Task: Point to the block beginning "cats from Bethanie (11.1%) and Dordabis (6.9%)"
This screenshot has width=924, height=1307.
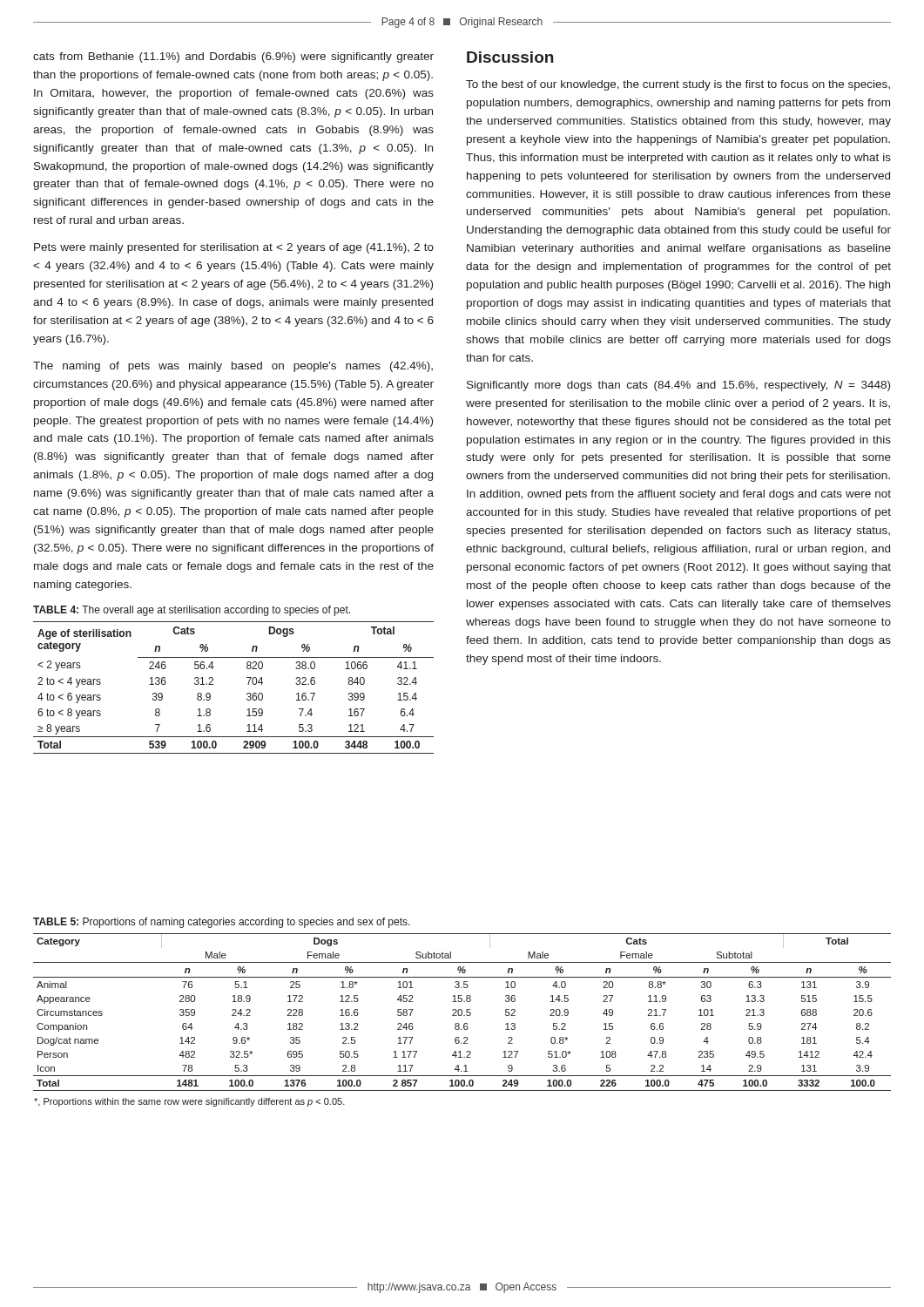Action: tap(233, 139)
